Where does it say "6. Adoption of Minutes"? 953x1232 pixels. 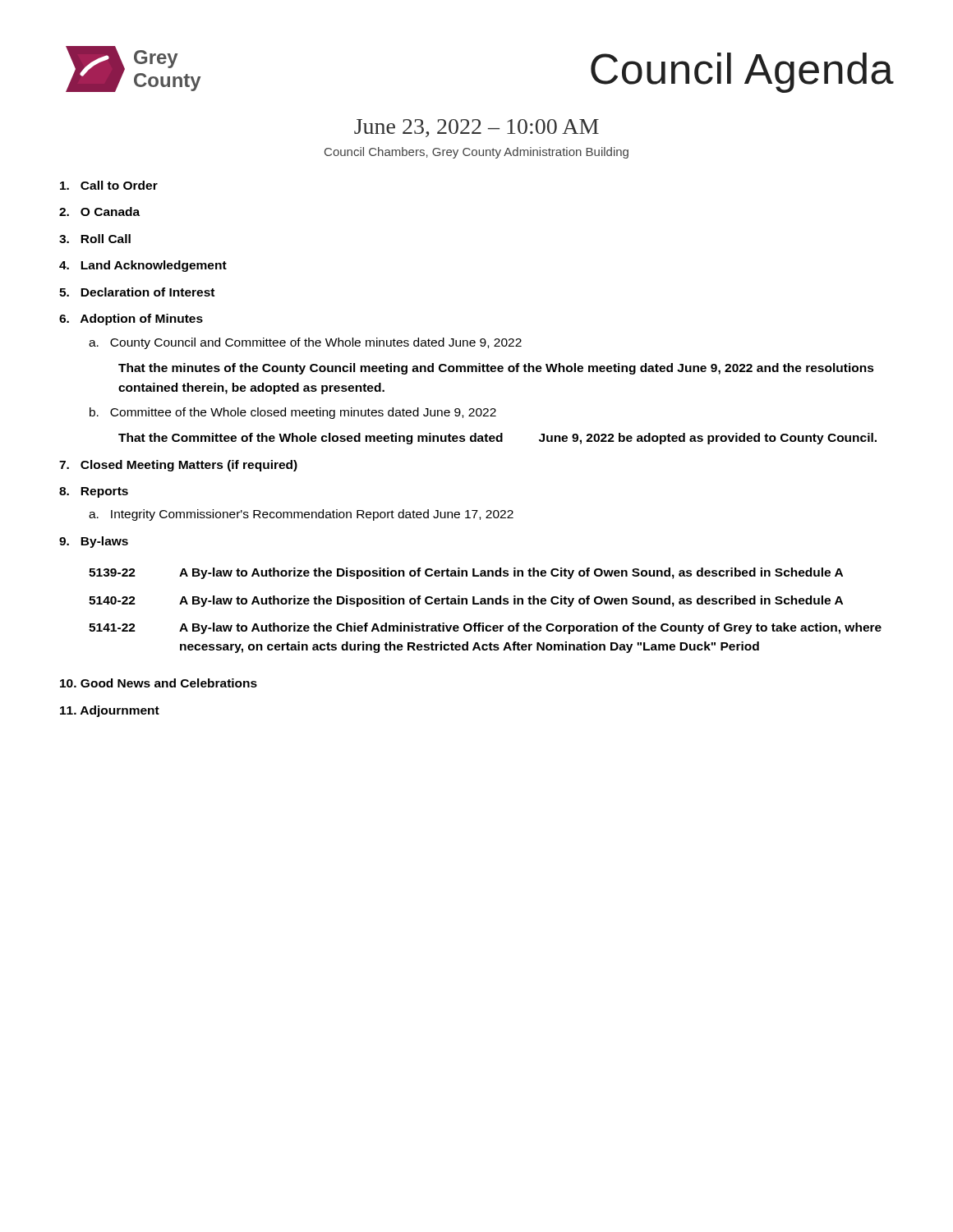[131, 319]
